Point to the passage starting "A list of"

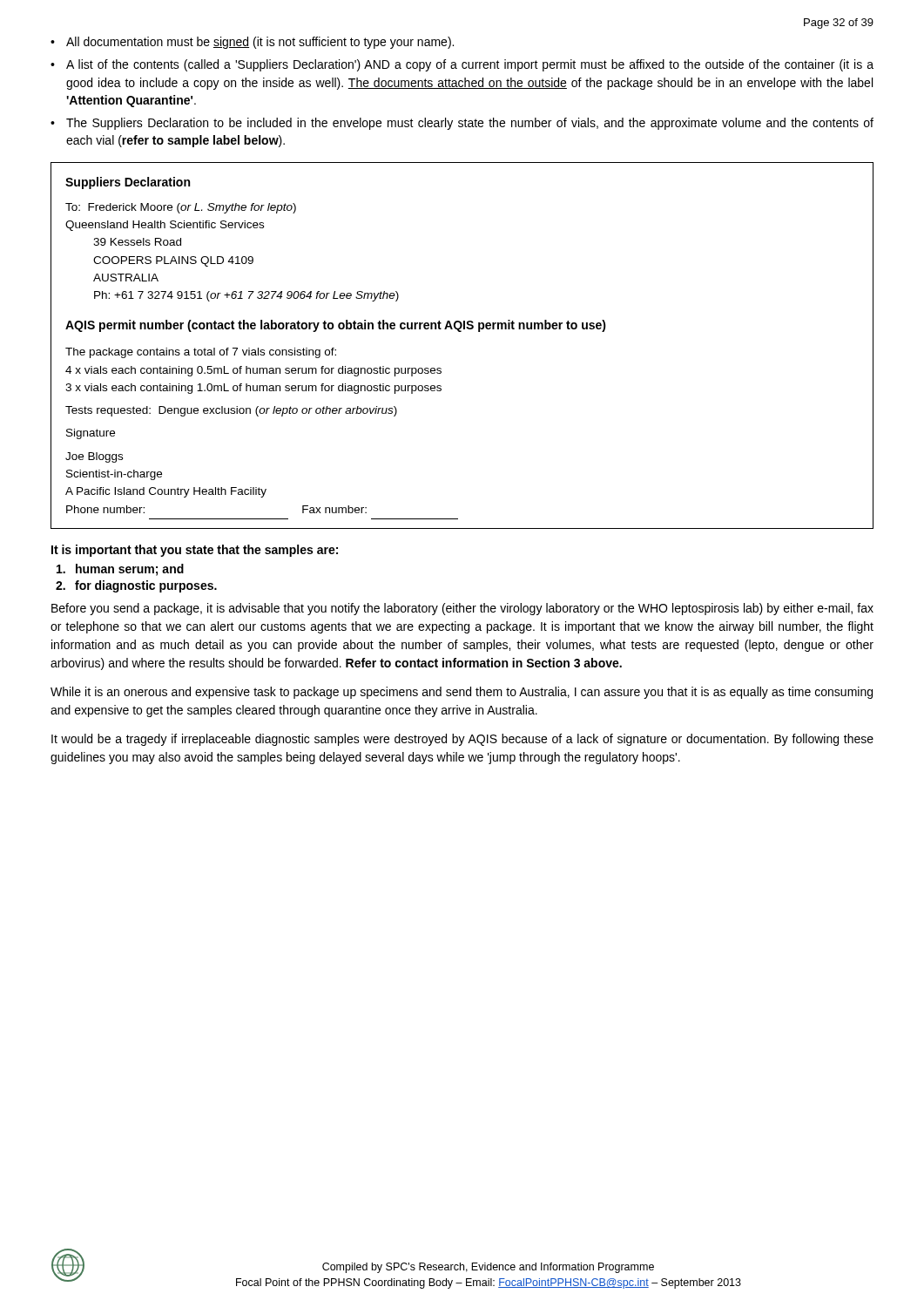click(x=470, y=82)
